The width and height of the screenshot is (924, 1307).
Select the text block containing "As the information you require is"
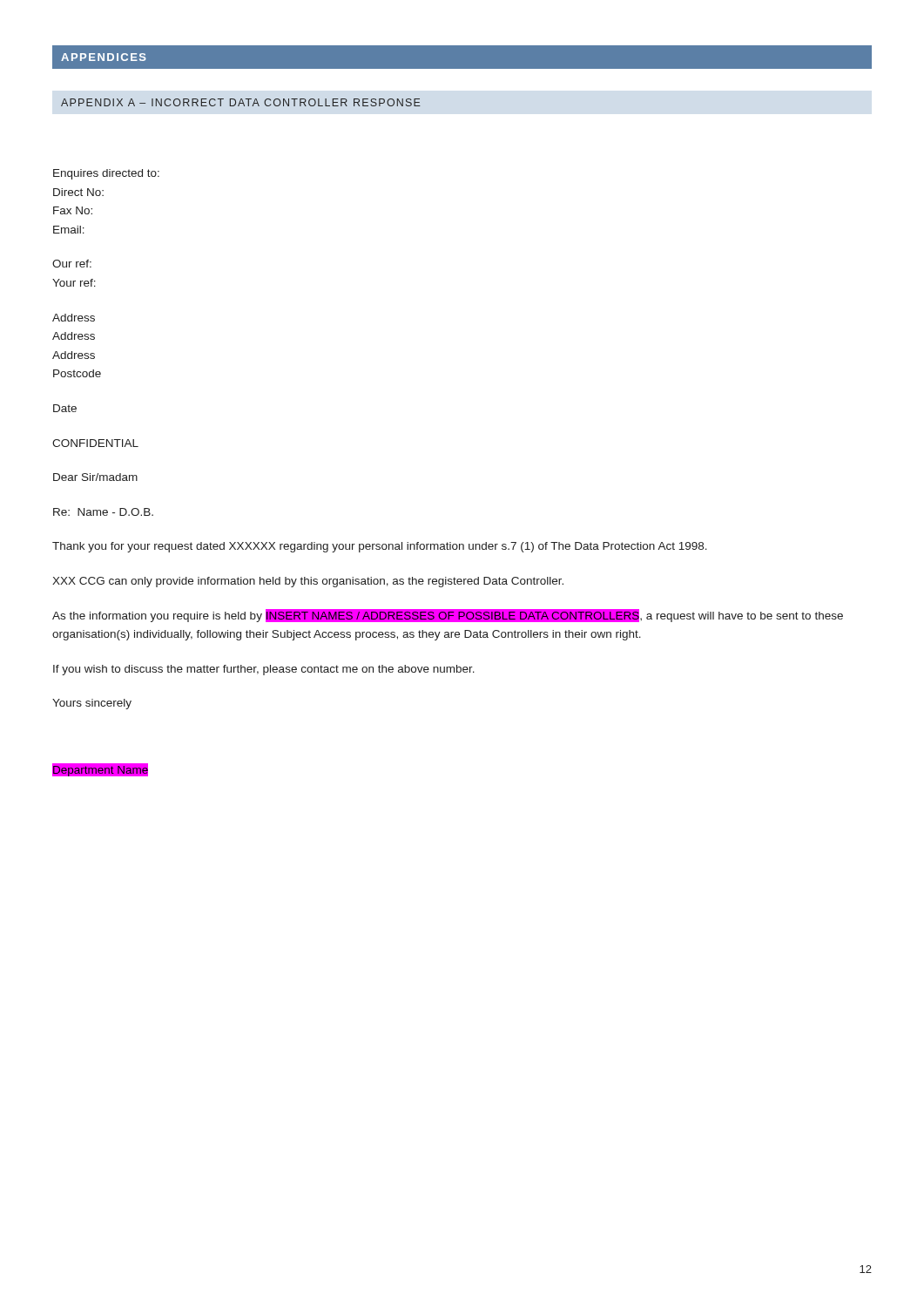click(462, 625)
